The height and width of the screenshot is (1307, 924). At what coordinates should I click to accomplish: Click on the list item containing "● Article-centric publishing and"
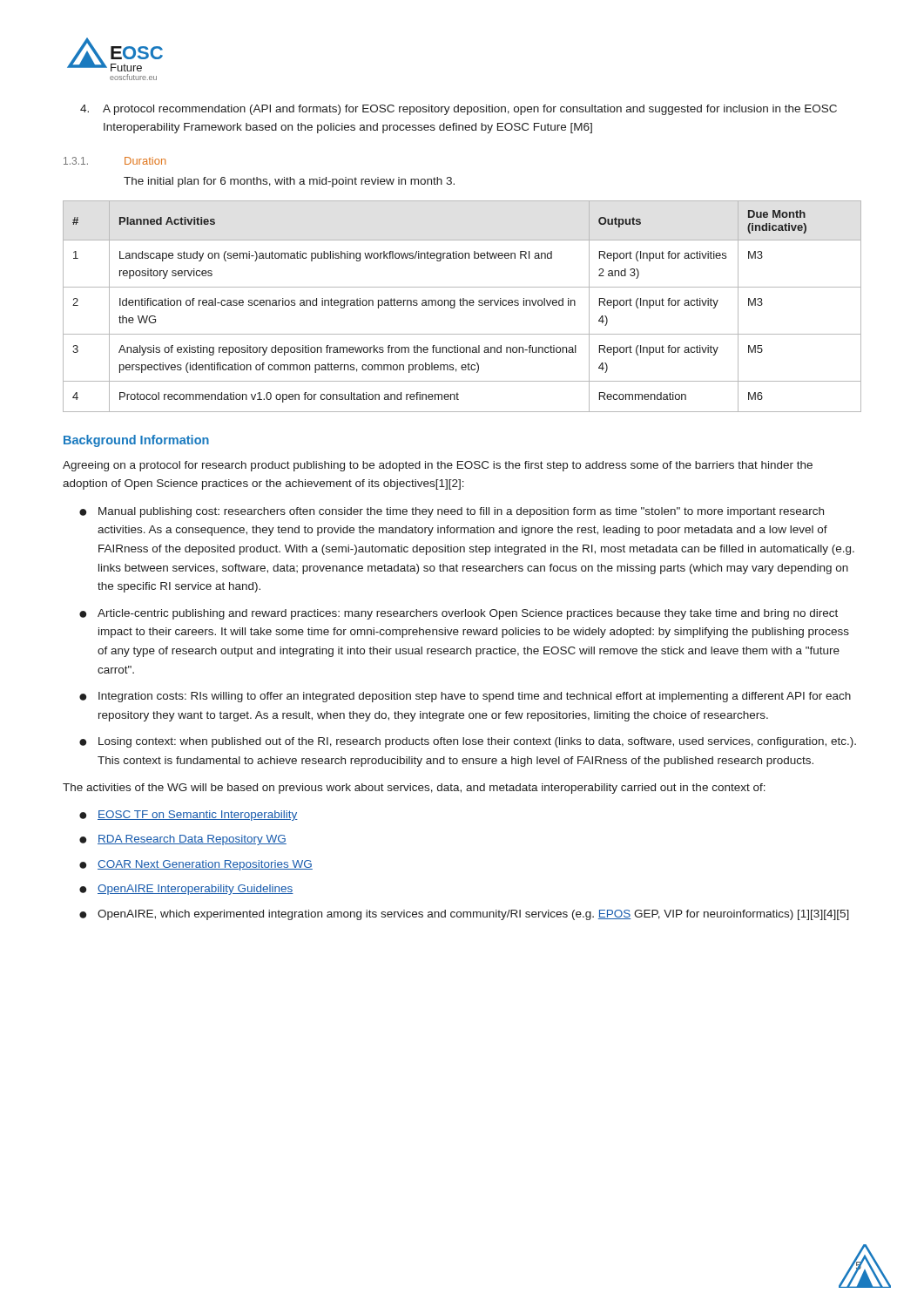click(470, 641)
